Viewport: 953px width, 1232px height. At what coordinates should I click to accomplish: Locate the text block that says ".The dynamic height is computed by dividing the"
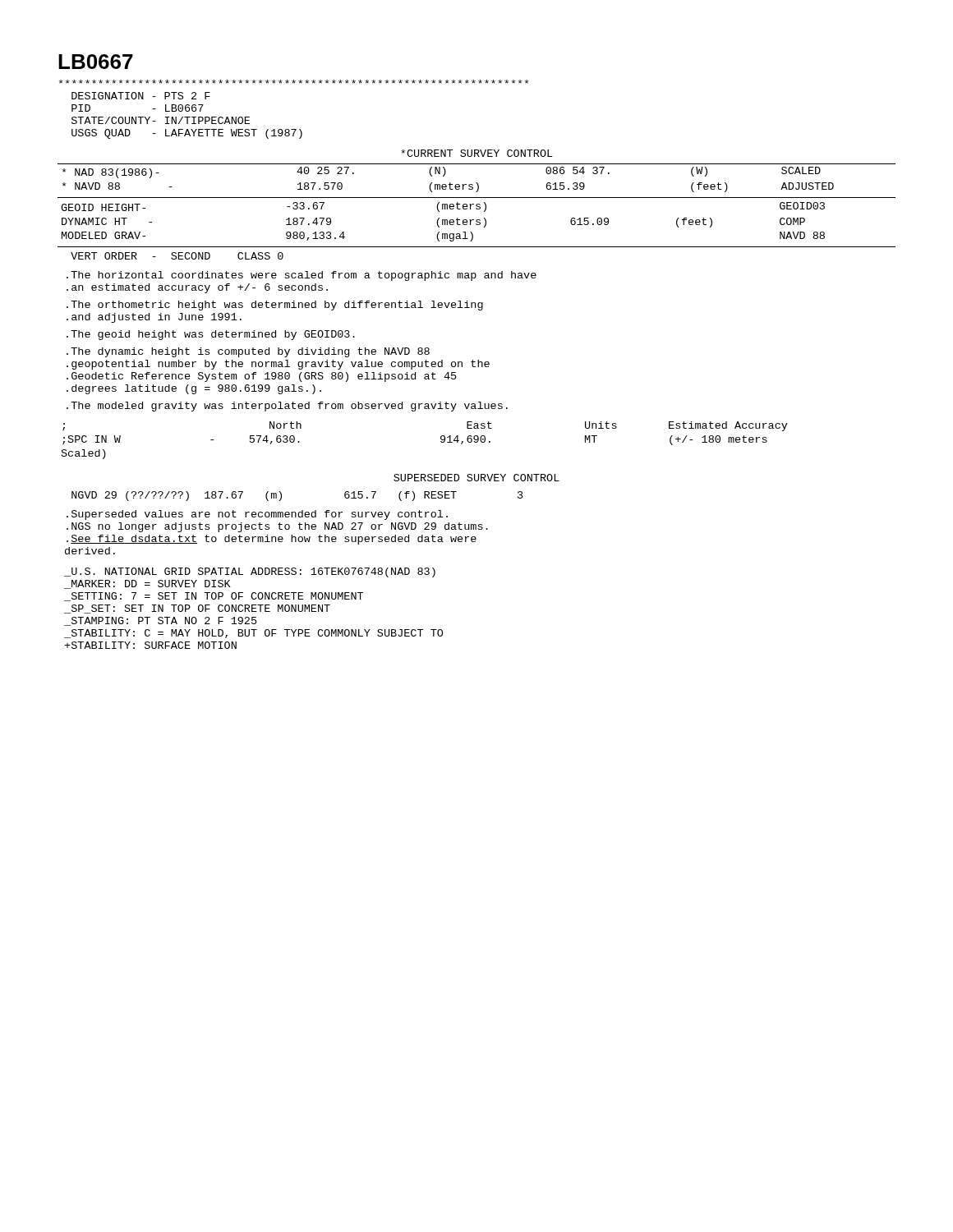point(476,370)
